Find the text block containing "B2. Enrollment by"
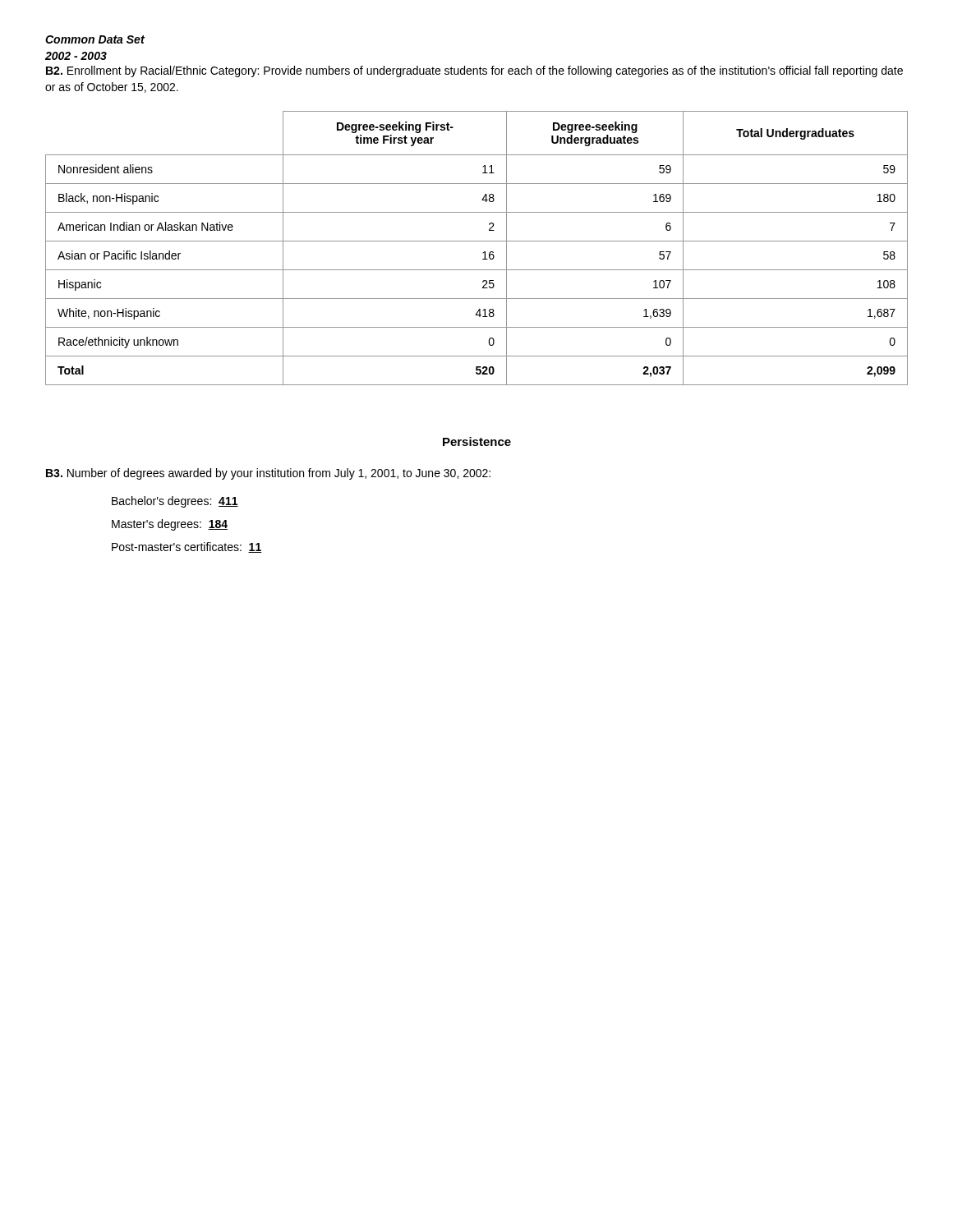Screen dimensions: 1232x953 point(474,79)
